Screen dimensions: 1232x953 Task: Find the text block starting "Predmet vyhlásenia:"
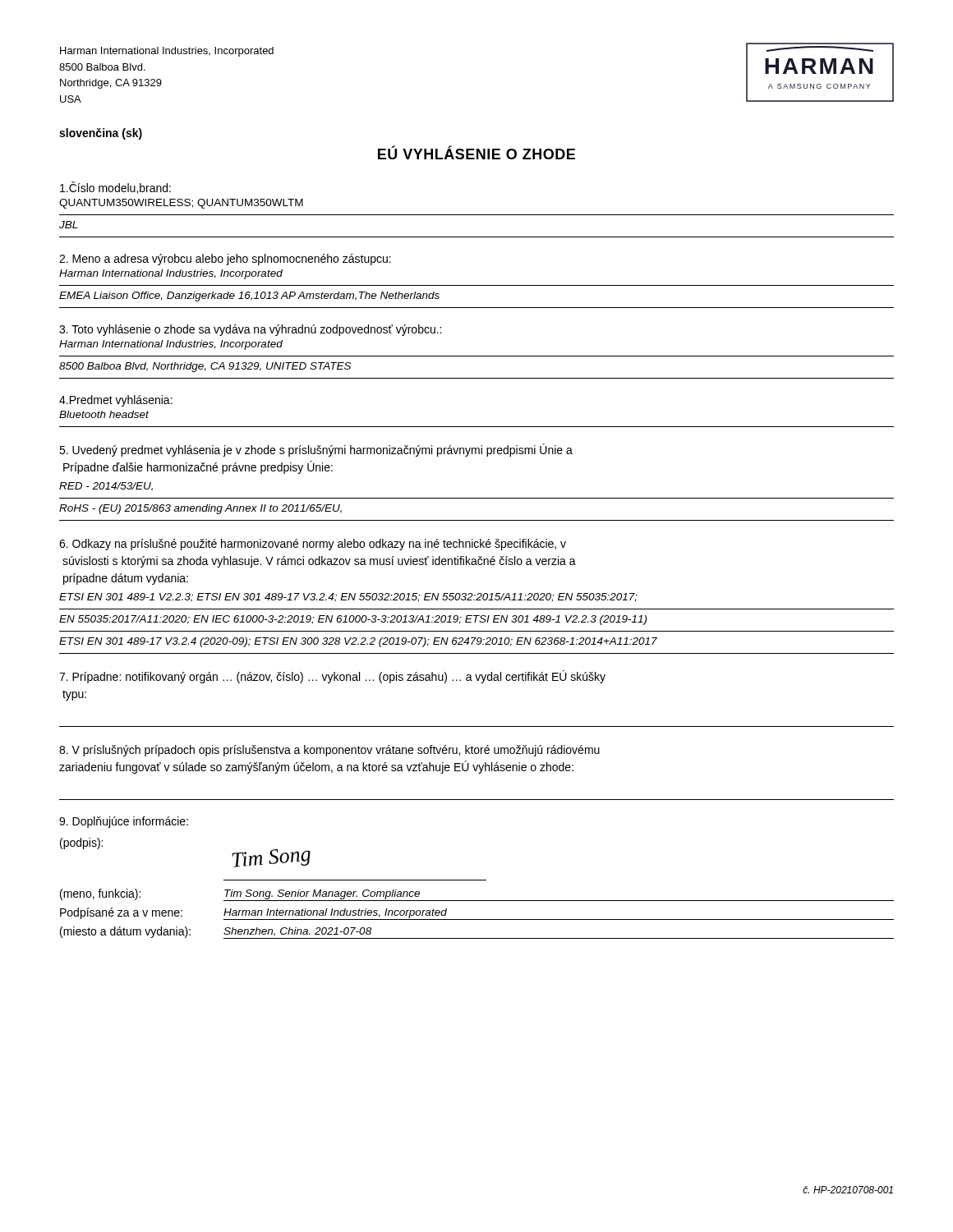pos(116,400)
